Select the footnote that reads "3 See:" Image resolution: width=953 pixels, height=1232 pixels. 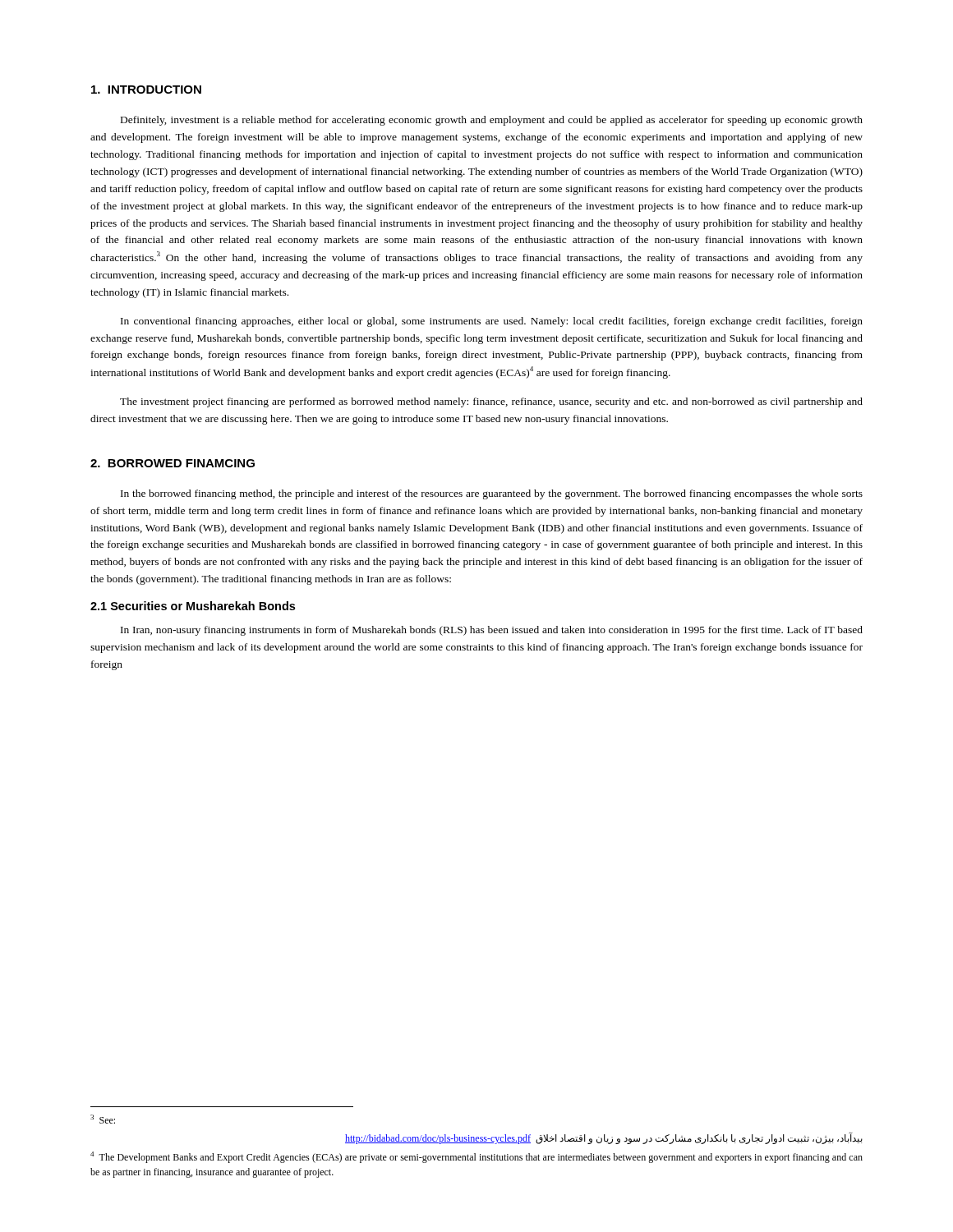coord(103,1119)
